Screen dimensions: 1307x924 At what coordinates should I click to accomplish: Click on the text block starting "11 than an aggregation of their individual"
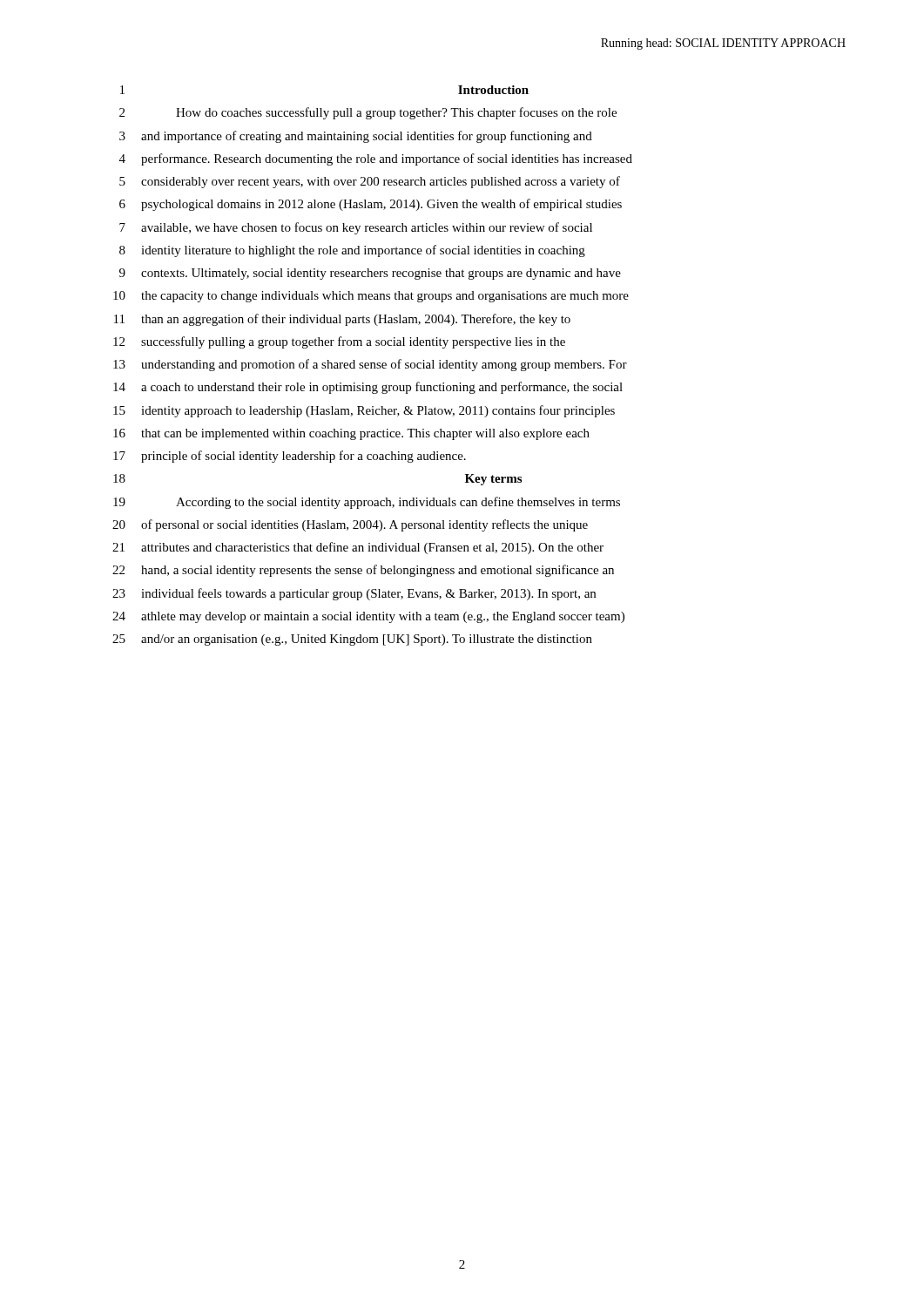point(470,319)
